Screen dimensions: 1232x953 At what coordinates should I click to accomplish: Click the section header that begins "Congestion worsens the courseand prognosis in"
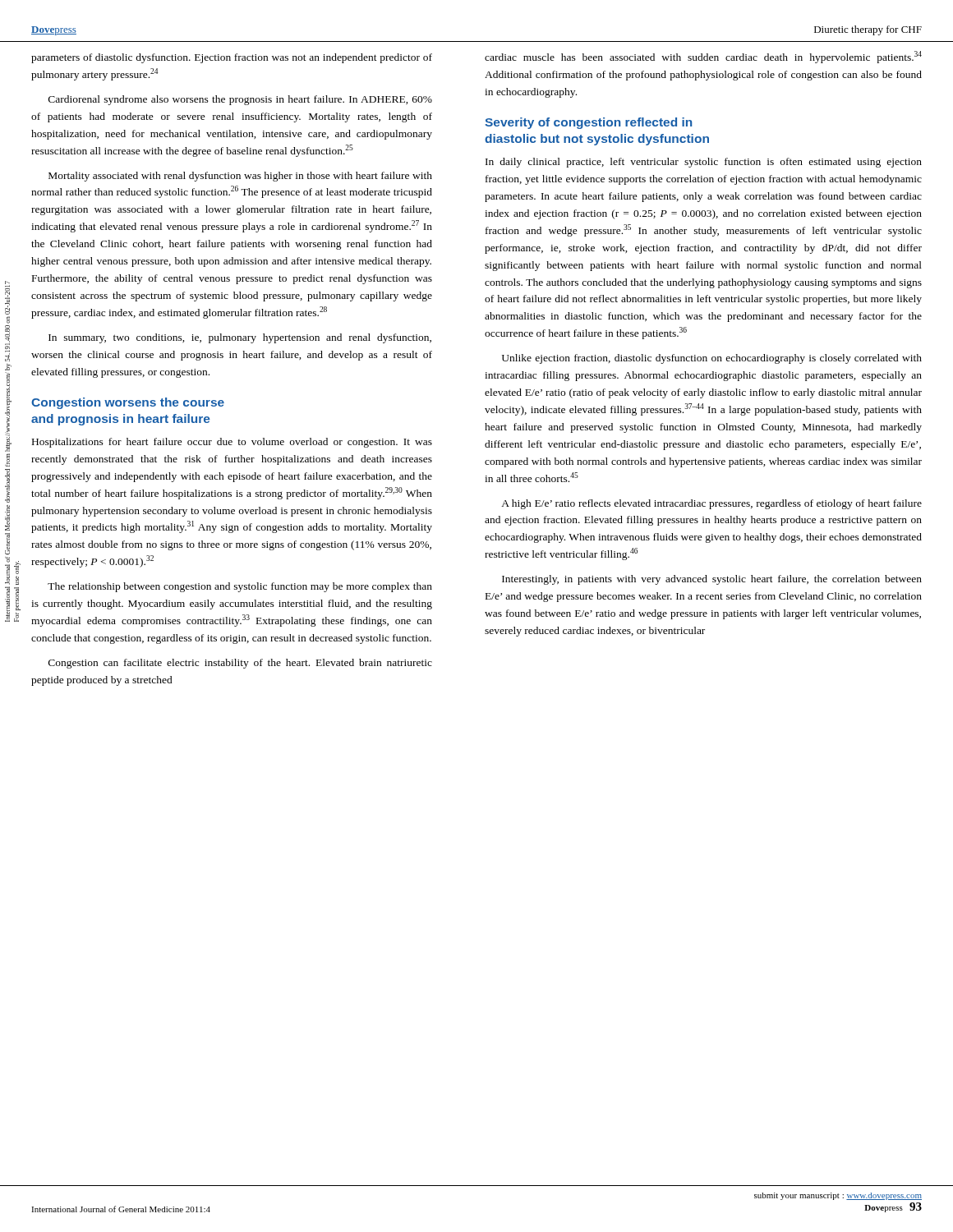pyautogui.click(x=128, y=410)
